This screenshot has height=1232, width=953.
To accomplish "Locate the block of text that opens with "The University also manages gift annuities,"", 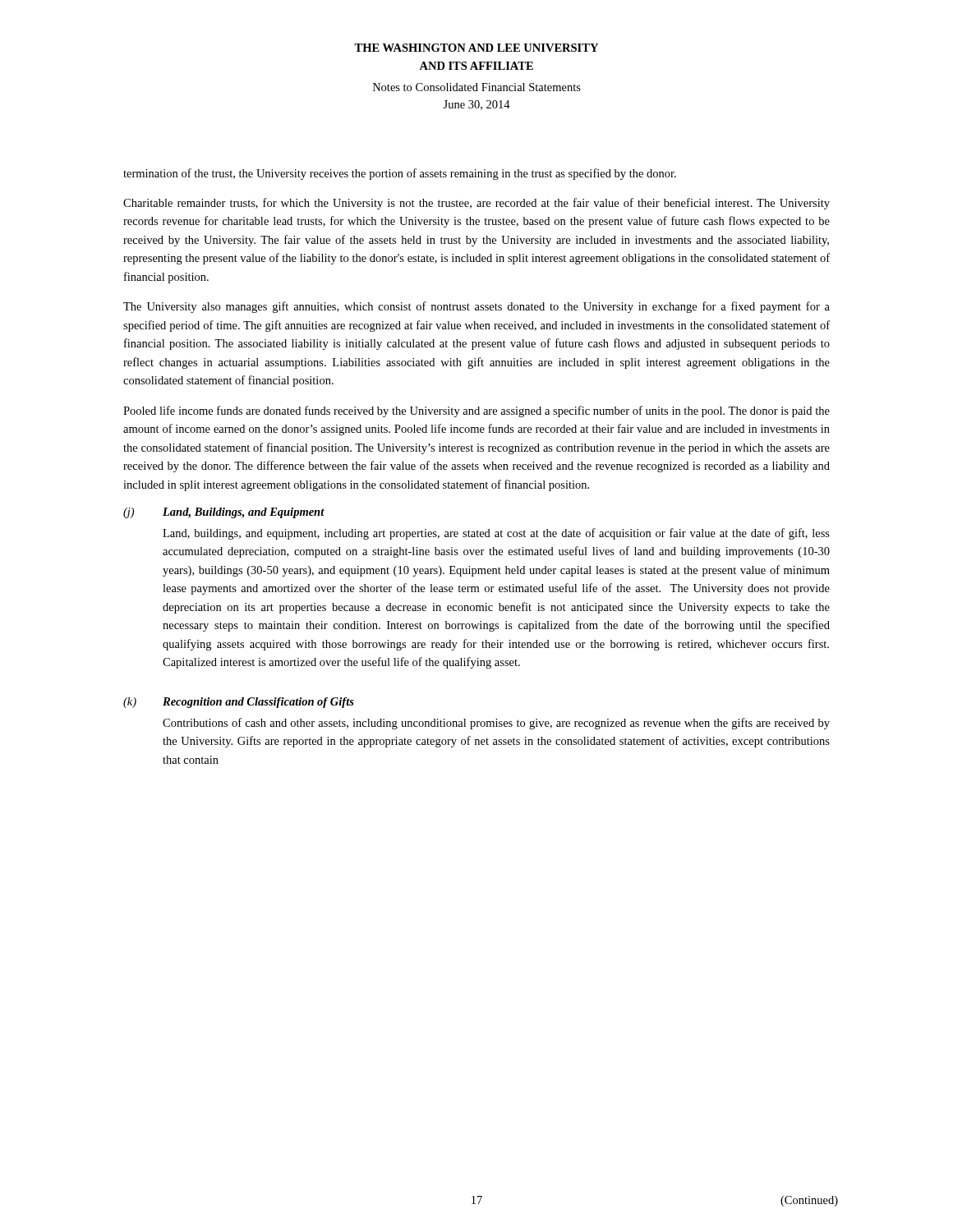I will click(x=476, y=343).
